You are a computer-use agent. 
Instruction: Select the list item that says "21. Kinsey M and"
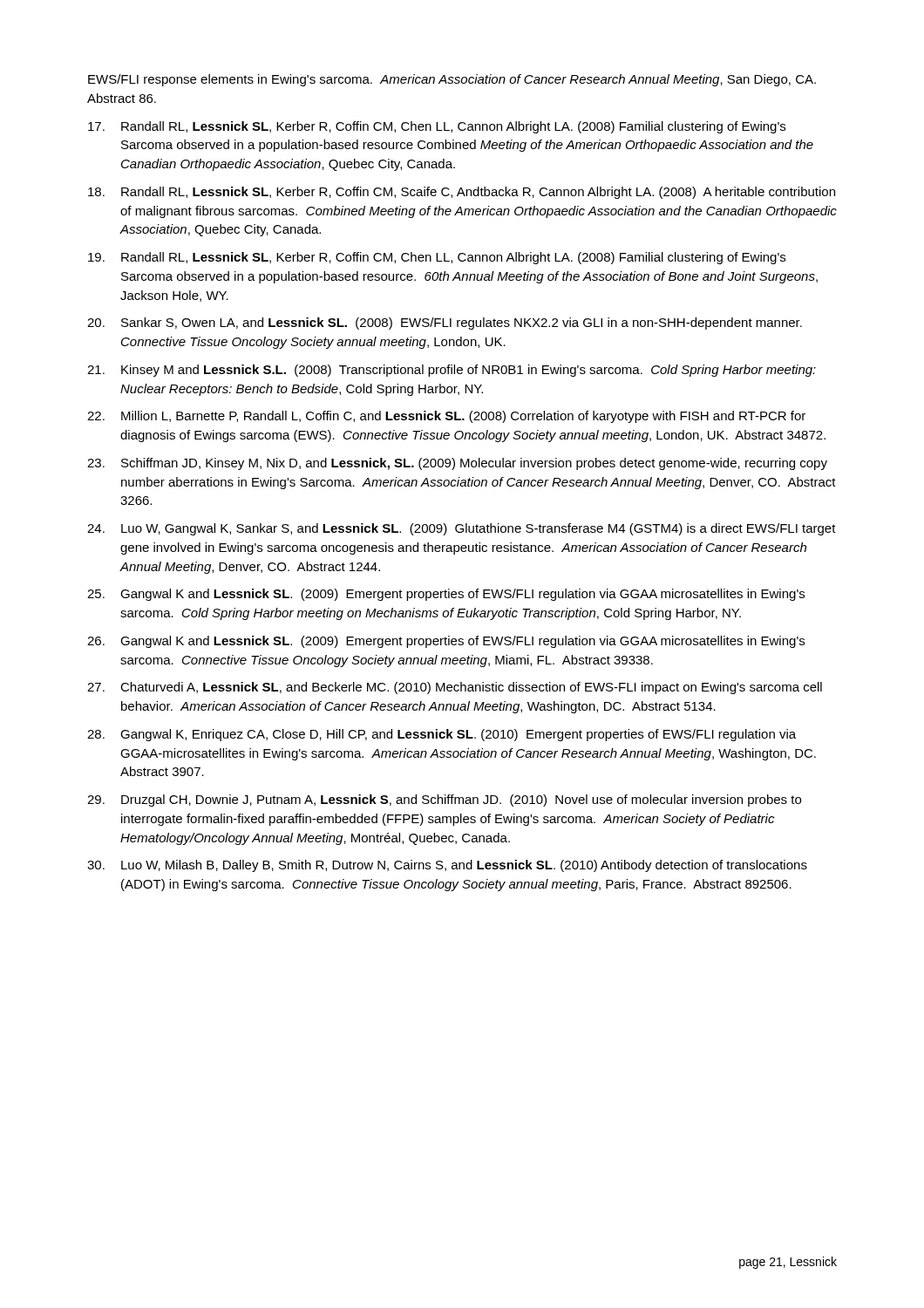(x=462, y=379)
